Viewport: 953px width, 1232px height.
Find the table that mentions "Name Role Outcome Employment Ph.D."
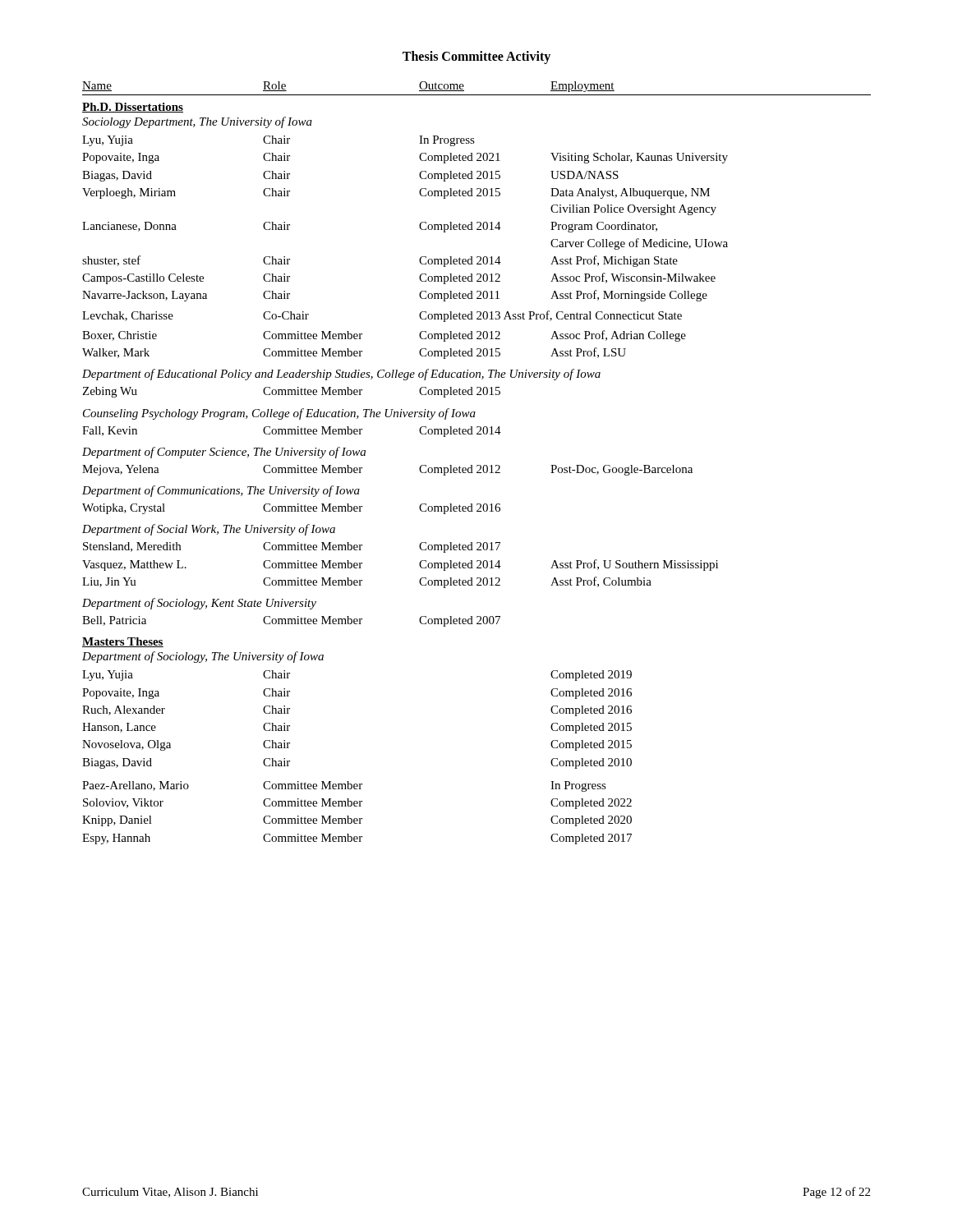476,462
